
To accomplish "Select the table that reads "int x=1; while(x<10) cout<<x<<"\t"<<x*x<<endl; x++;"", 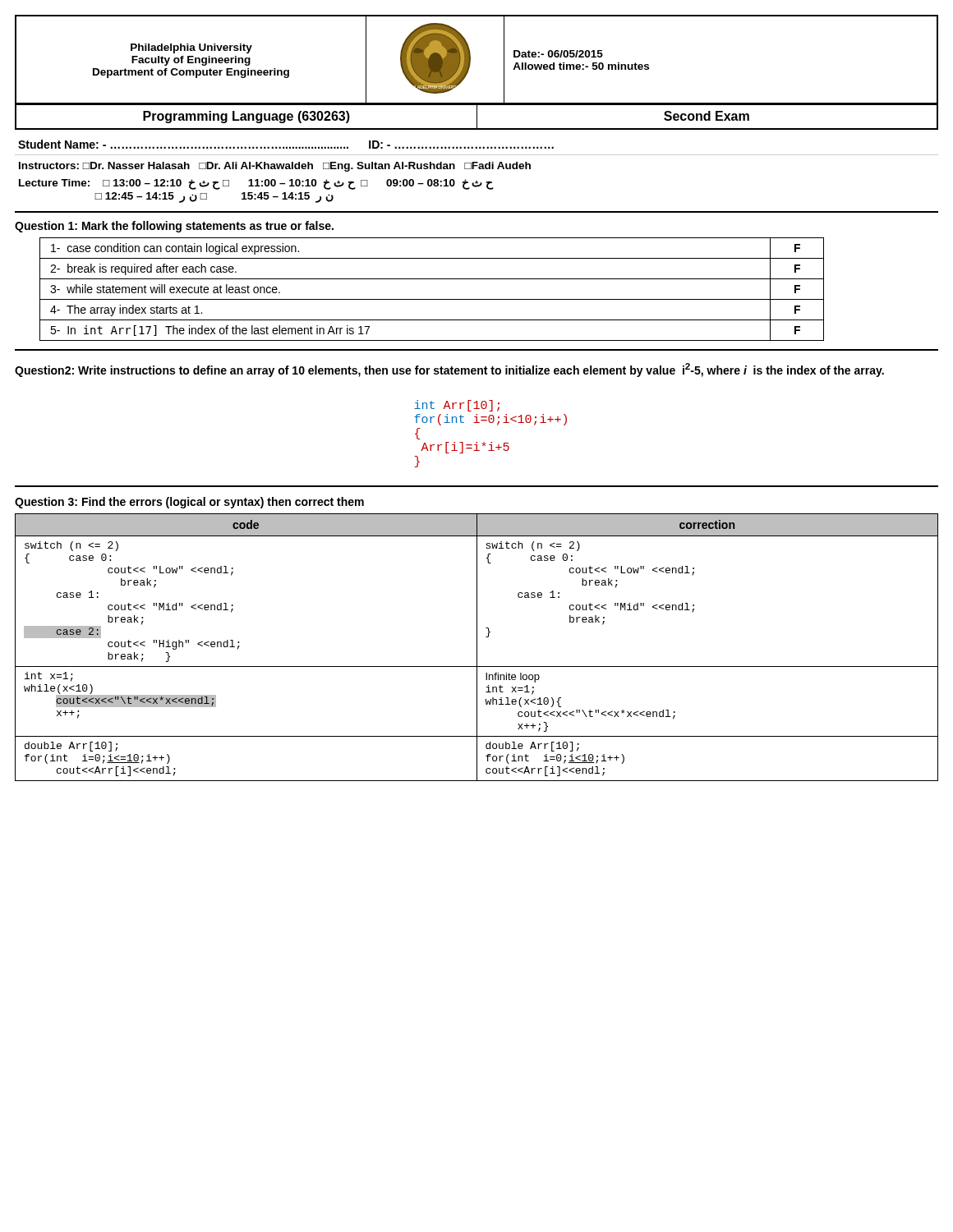I will click(x=476, y=647).
